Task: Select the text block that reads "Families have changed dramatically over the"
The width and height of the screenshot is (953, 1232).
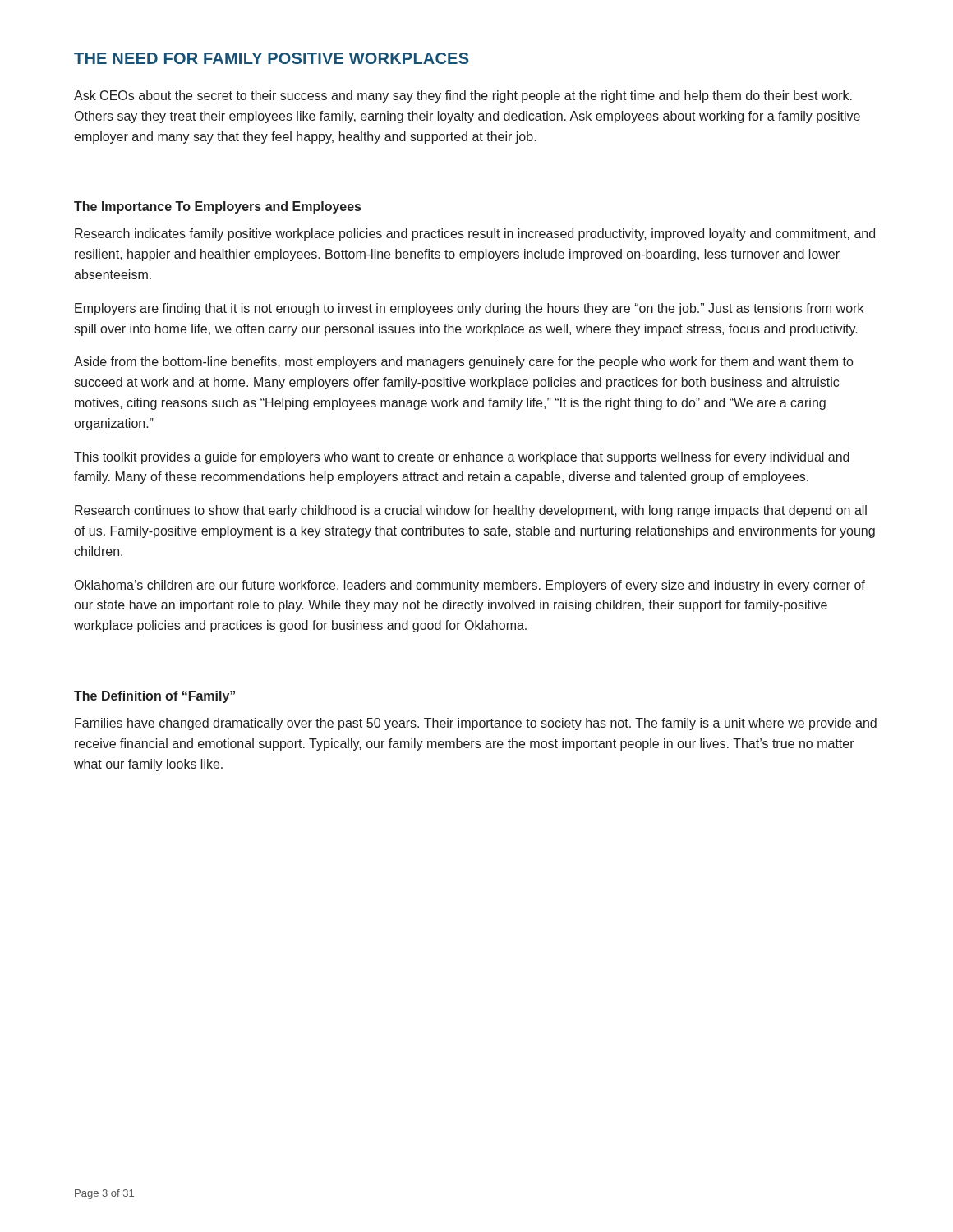Action: click(476, 744)
